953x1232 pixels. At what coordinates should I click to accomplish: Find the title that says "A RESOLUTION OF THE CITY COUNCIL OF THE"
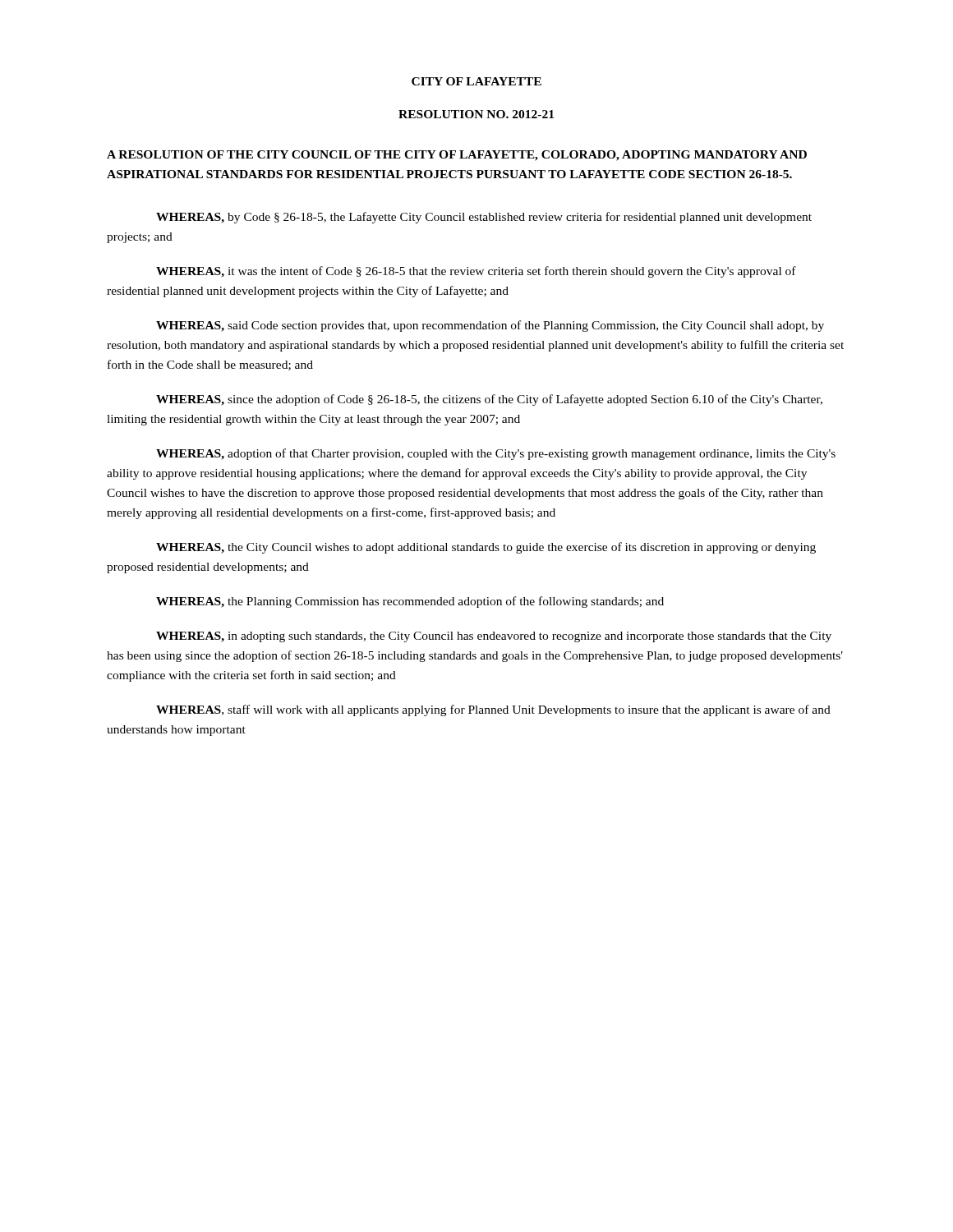457,164
